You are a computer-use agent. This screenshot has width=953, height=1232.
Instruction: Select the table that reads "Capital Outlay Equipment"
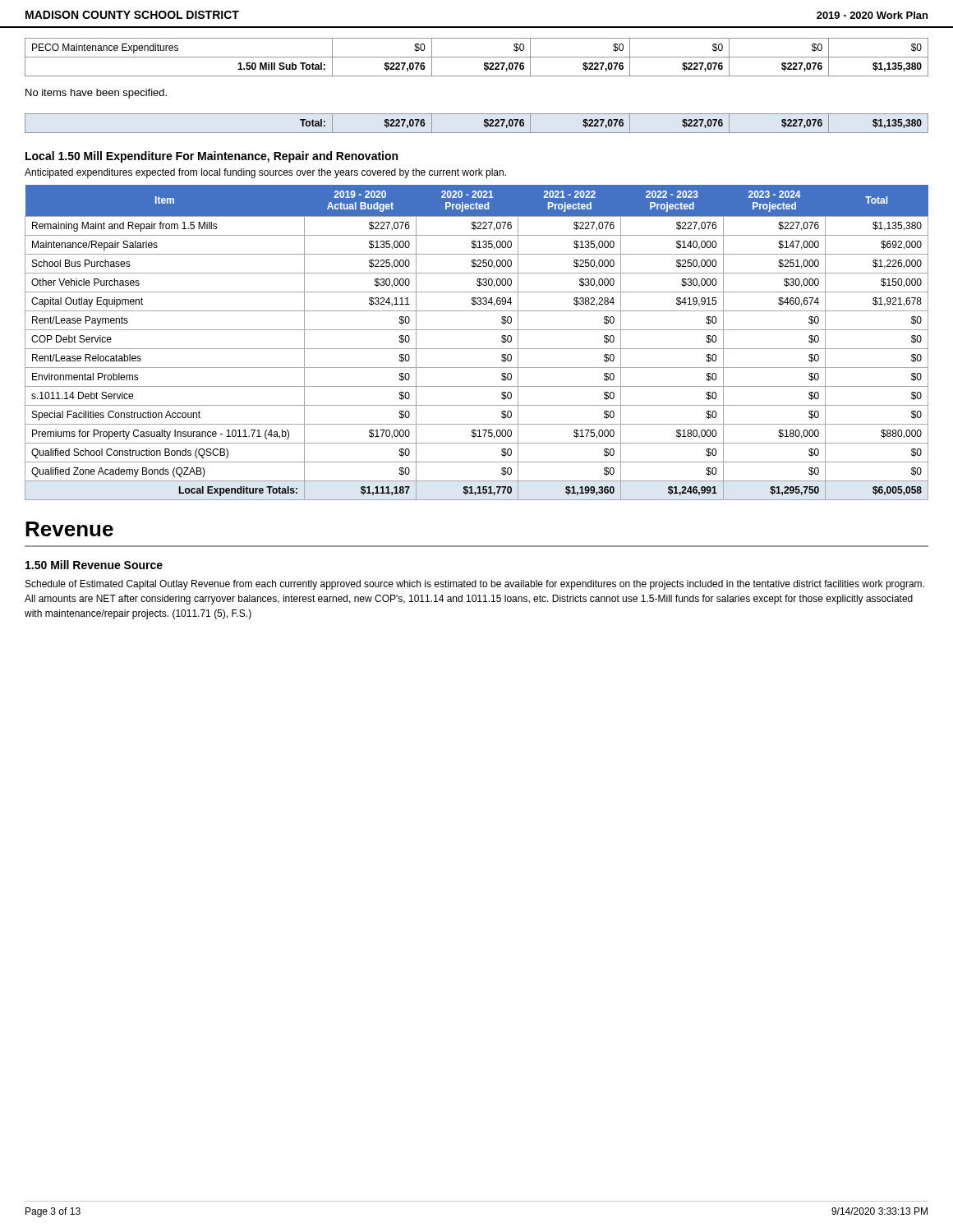pyautogui.click(x=476, y=342)
